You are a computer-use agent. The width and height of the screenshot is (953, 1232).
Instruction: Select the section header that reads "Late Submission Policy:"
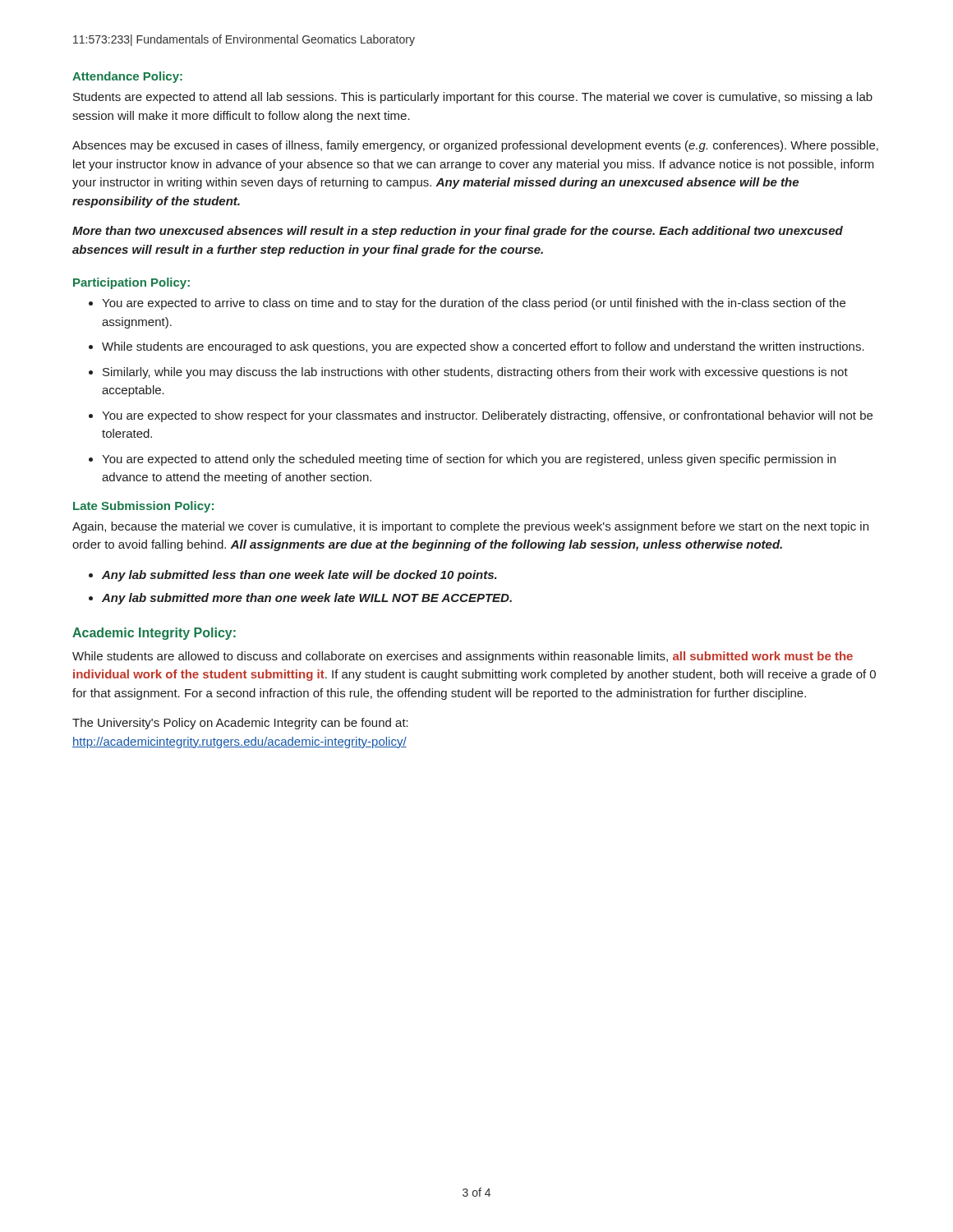coord(143,507)
